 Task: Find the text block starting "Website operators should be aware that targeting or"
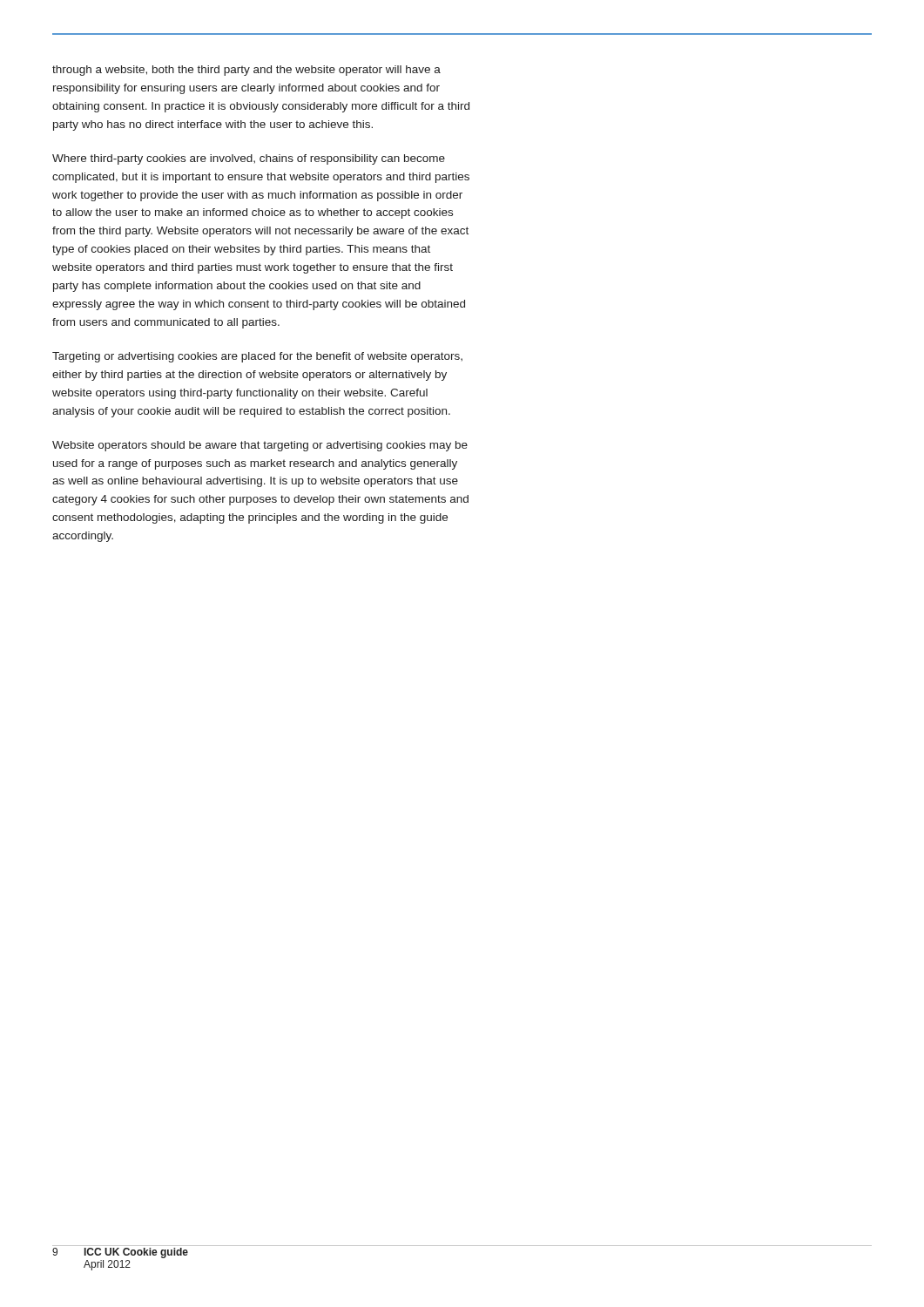point(261,491)
